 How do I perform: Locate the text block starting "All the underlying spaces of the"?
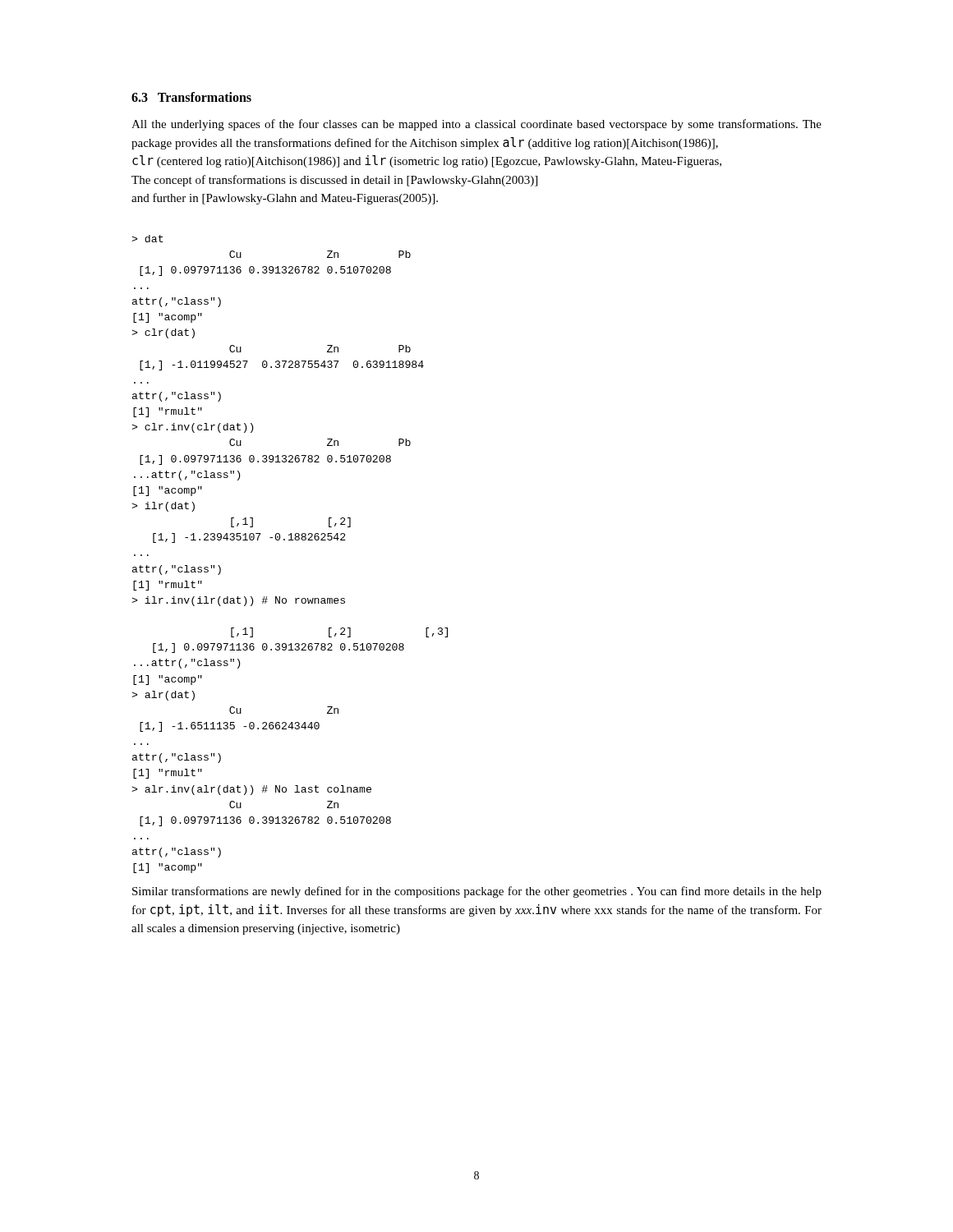click(x=476, y=161)
